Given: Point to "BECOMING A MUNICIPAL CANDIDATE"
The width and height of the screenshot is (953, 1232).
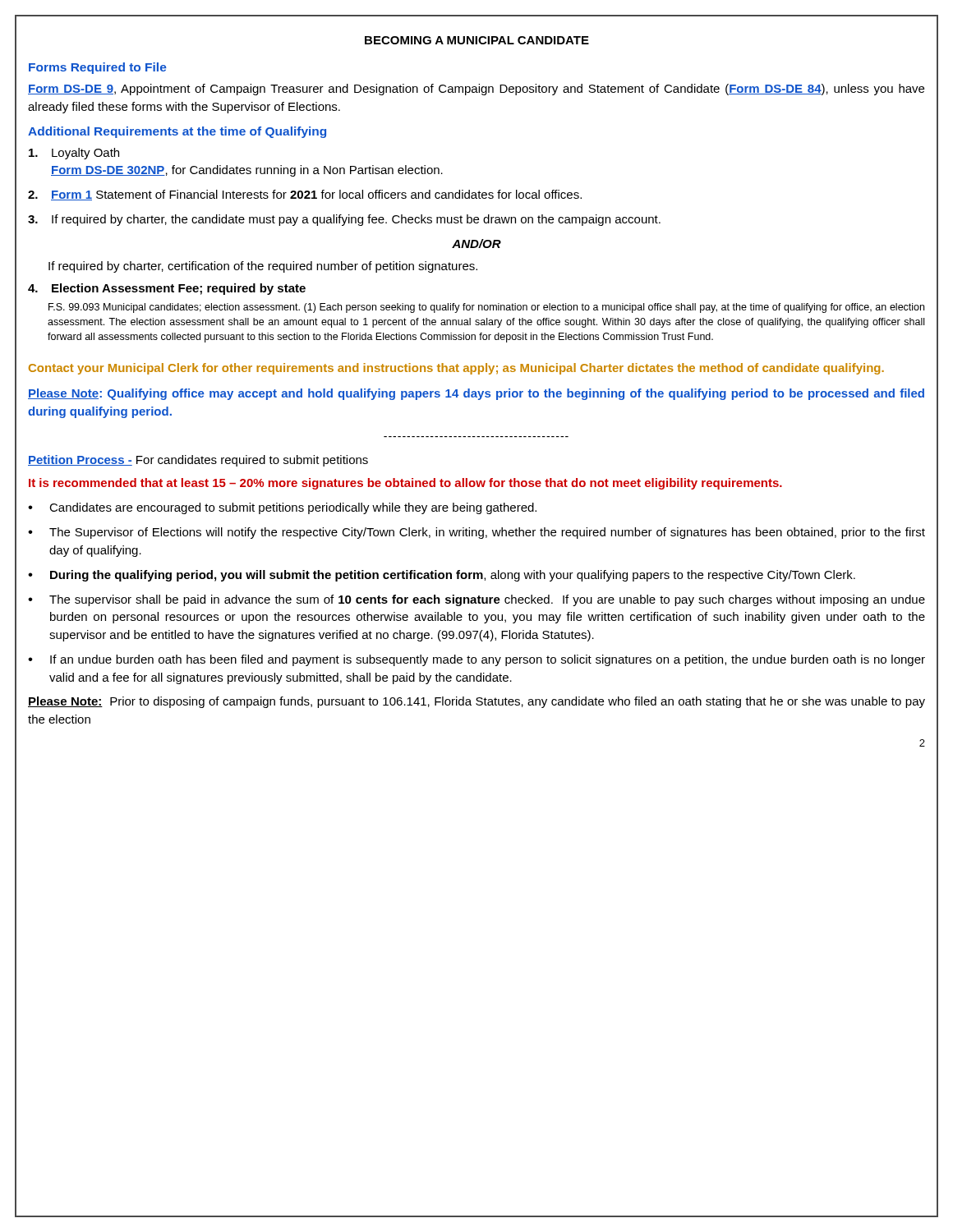Looking at the screenshot, I should 476,40.
